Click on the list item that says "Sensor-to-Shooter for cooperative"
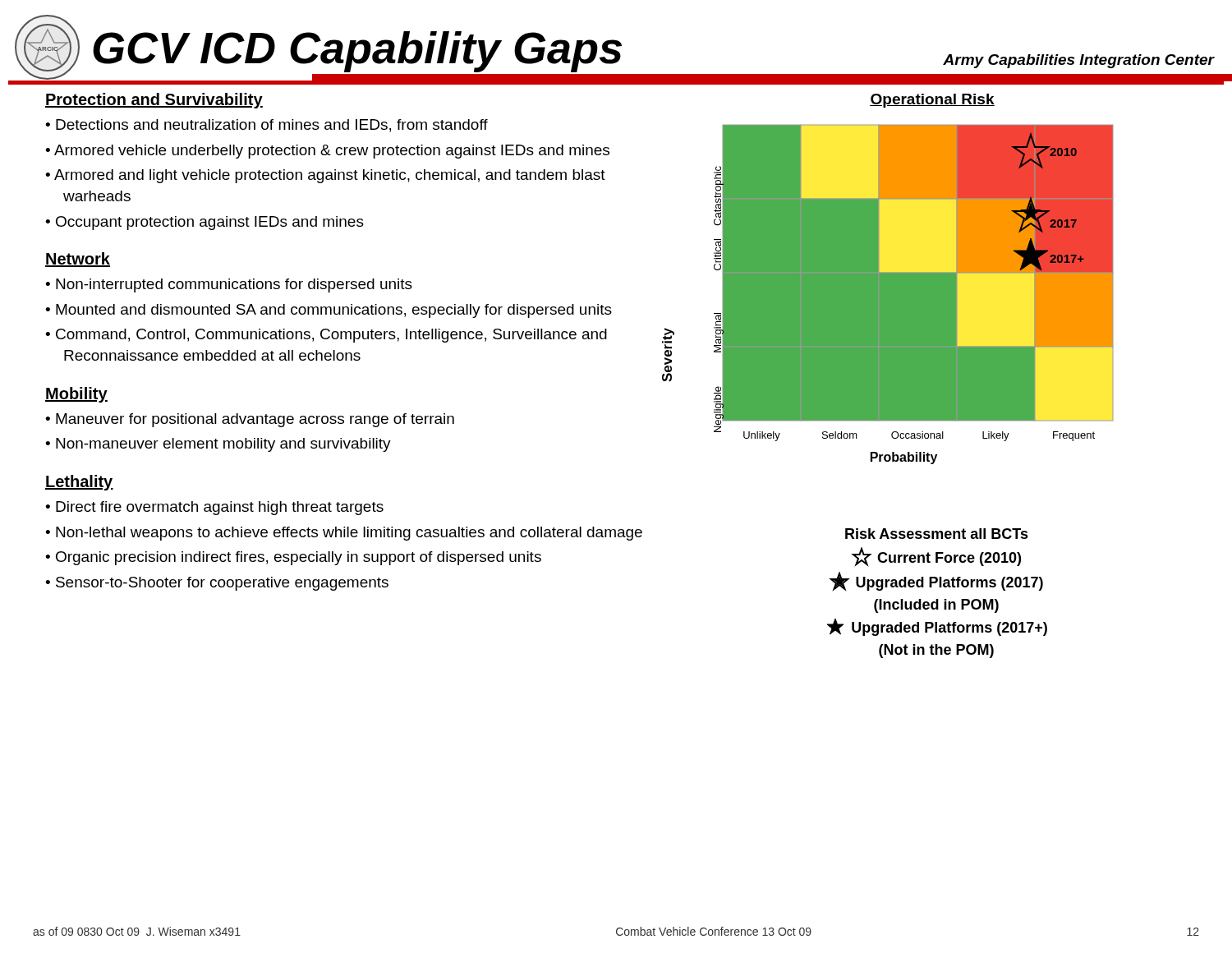1232x953 pixels. [x=222, y=582]
